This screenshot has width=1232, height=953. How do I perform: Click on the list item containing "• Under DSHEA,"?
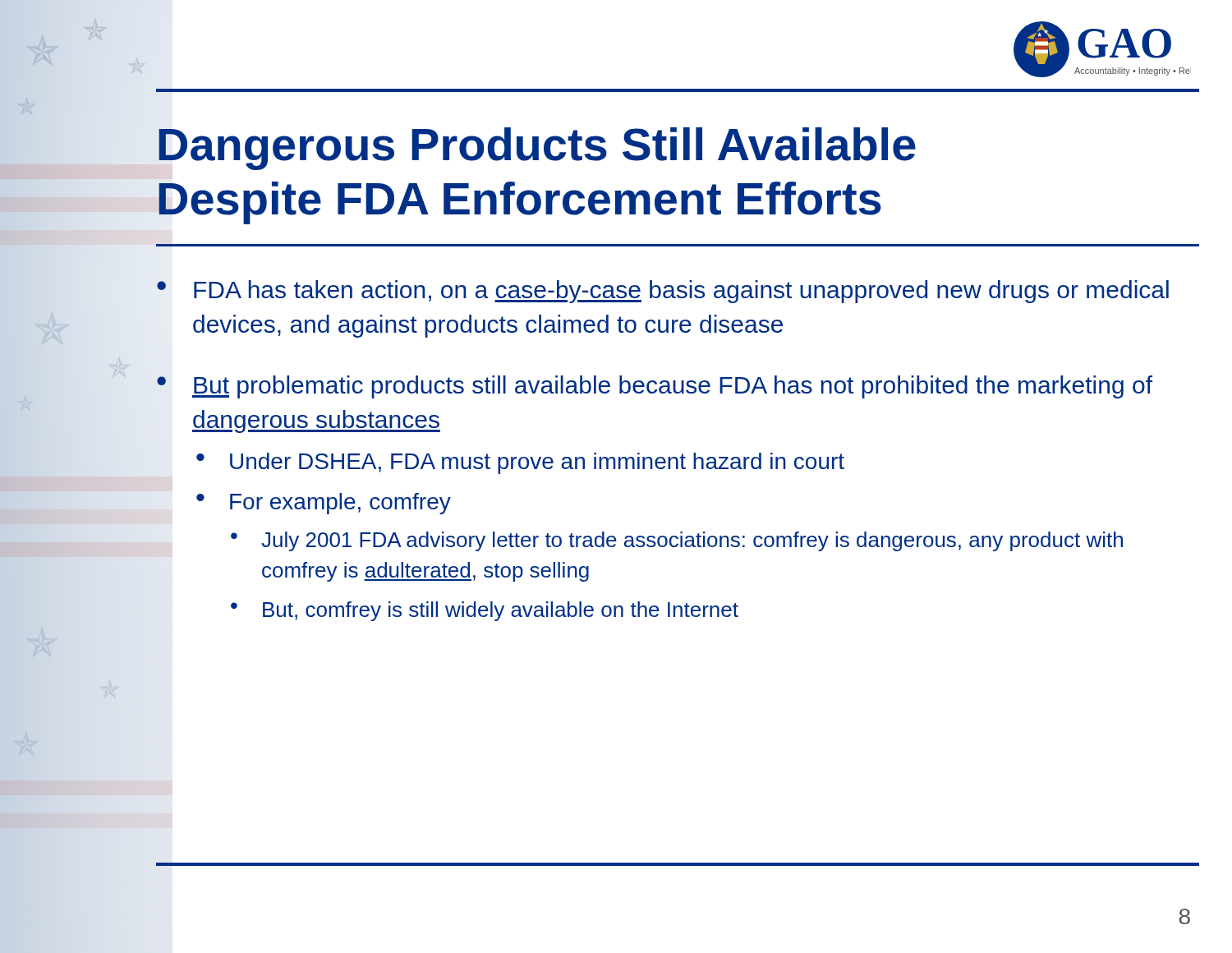tap(520, 462)
